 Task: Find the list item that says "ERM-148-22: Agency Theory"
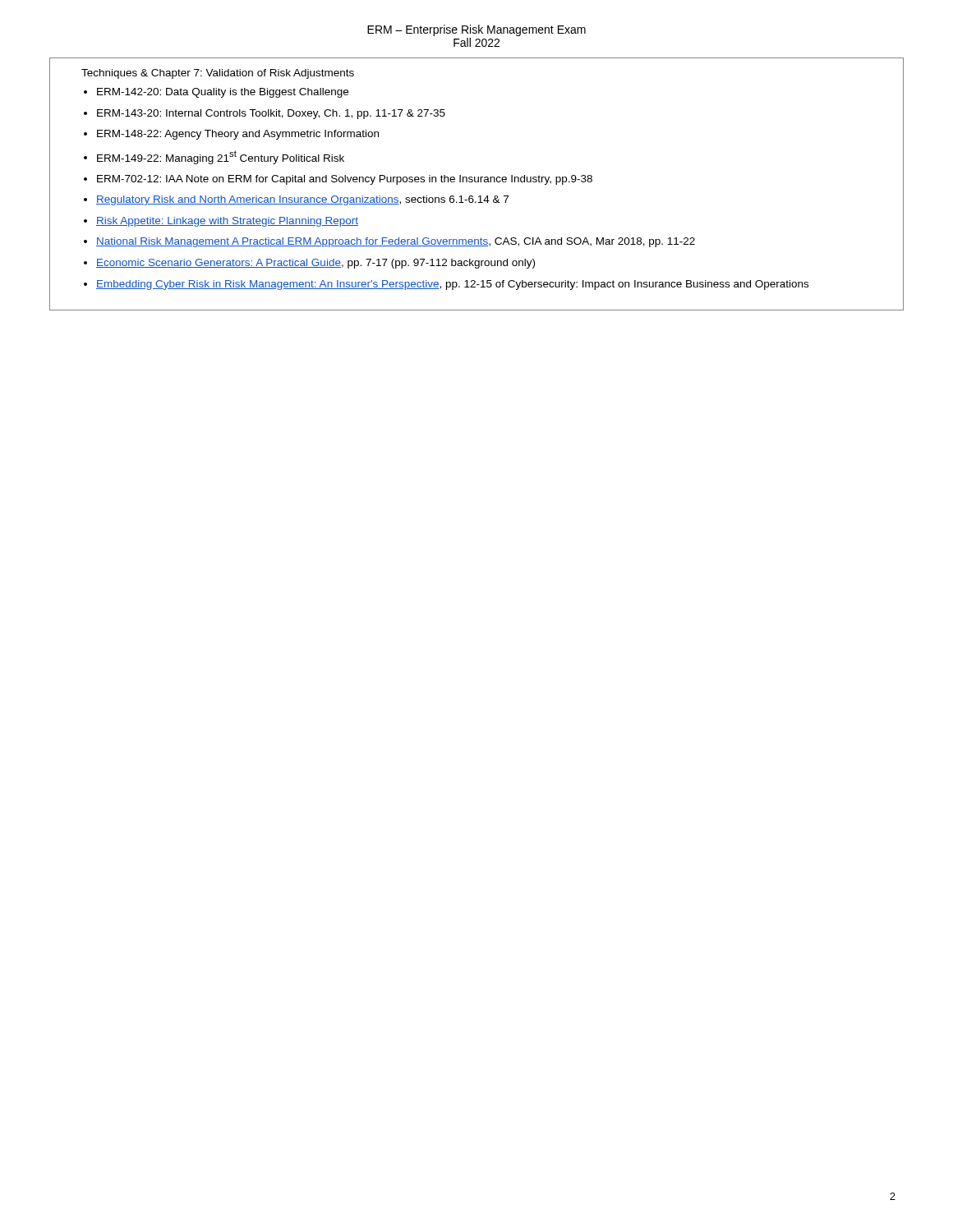pos(238,134)
